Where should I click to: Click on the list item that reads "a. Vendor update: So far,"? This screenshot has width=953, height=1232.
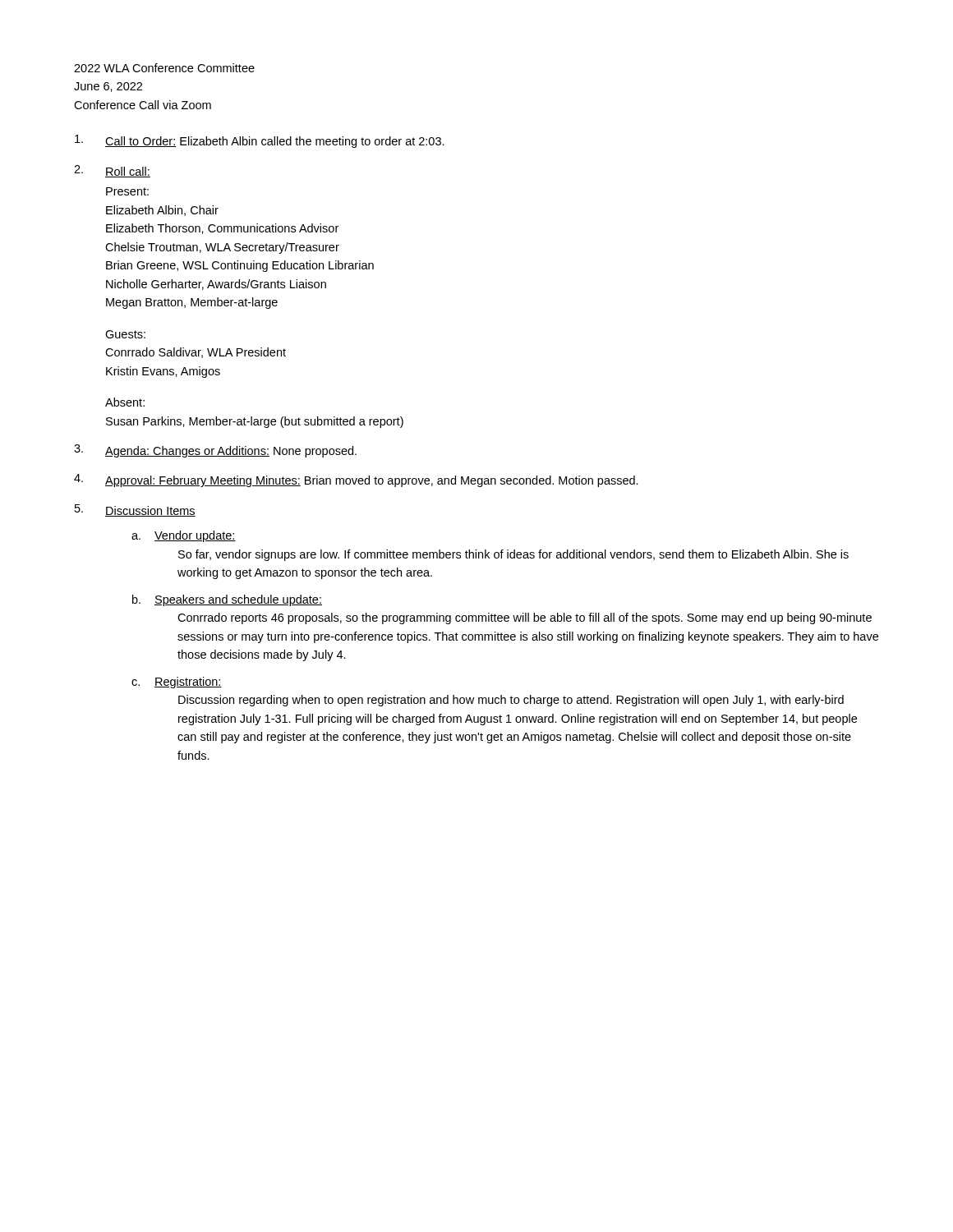tap(505, 554)
